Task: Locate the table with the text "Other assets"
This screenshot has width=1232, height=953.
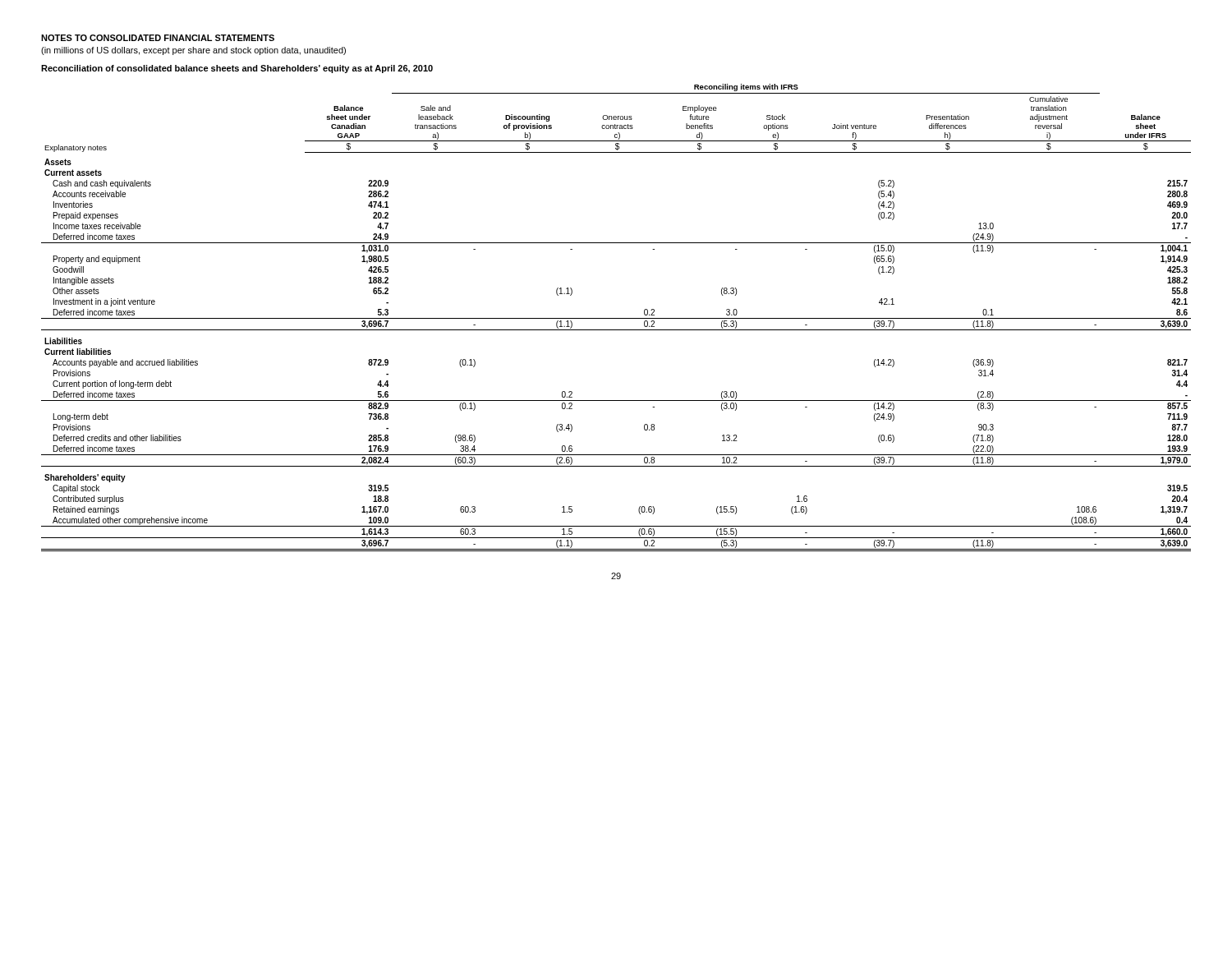Action: click(616, 316)
